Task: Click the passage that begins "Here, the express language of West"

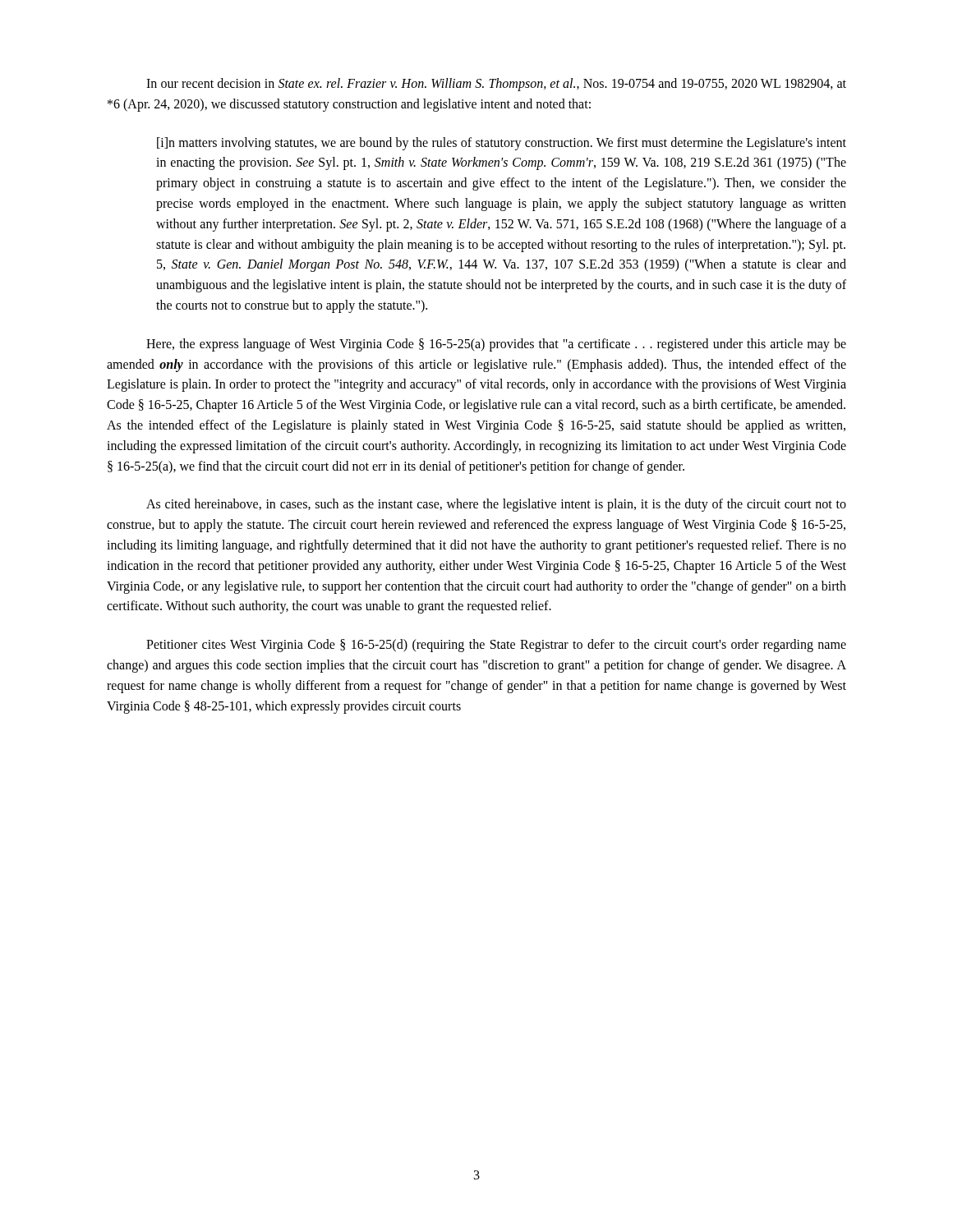Action: pos(476,405)
